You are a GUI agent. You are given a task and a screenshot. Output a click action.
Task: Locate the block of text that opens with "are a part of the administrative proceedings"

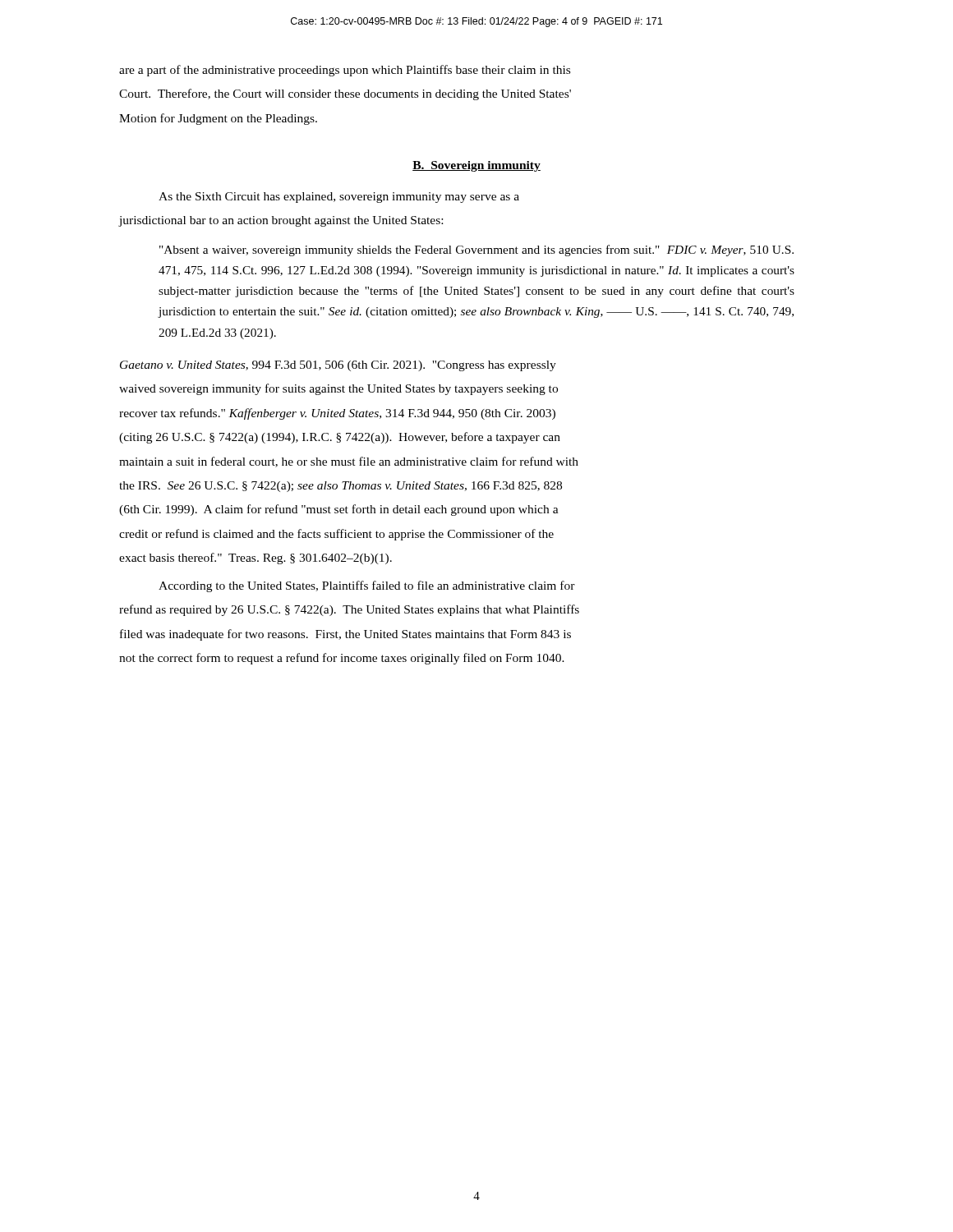[x=345, y=69]
